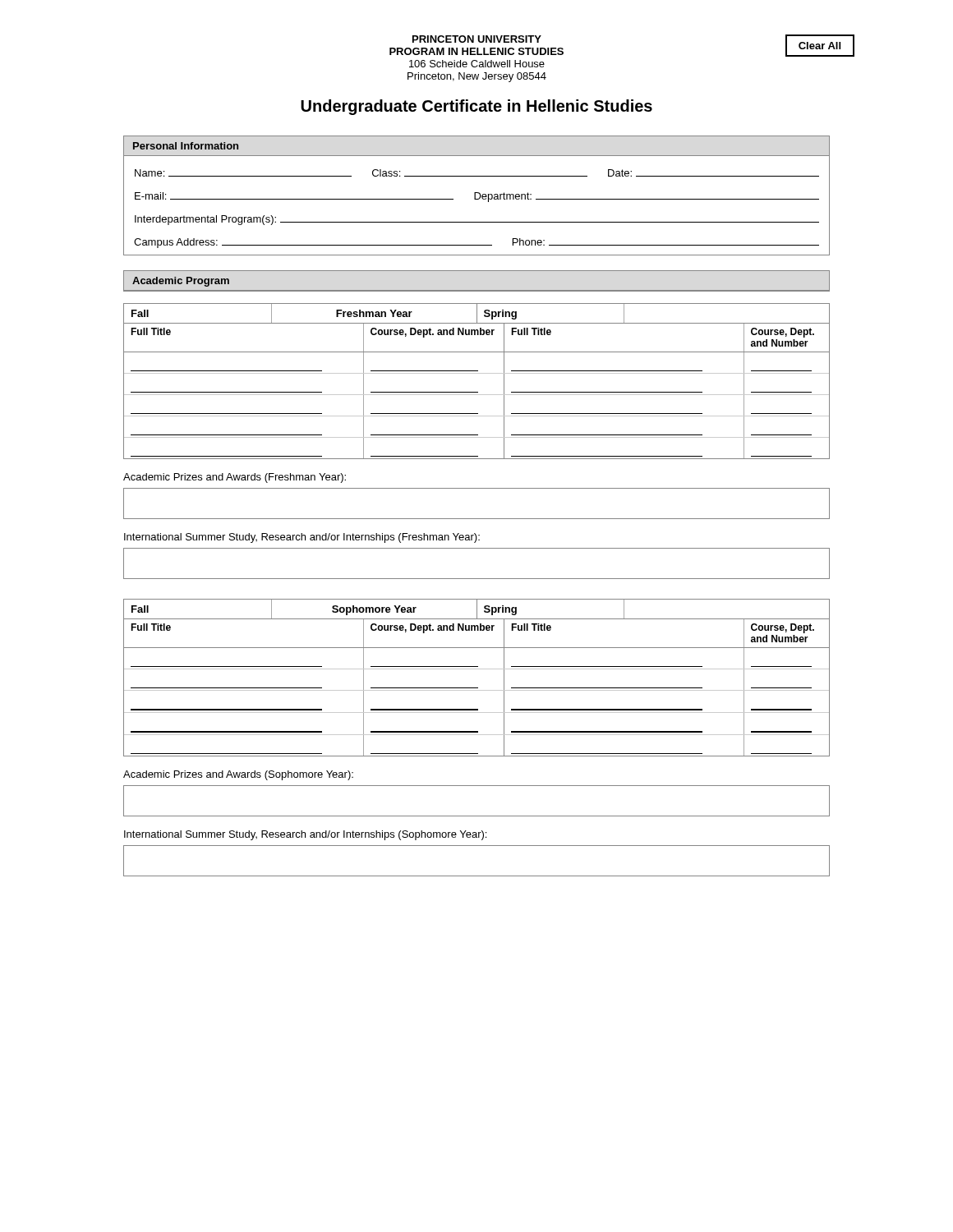
Task: Find the text block starting "Interdepartmental Program(s):"
Action: pyautogui.click(x=476, y=217)
